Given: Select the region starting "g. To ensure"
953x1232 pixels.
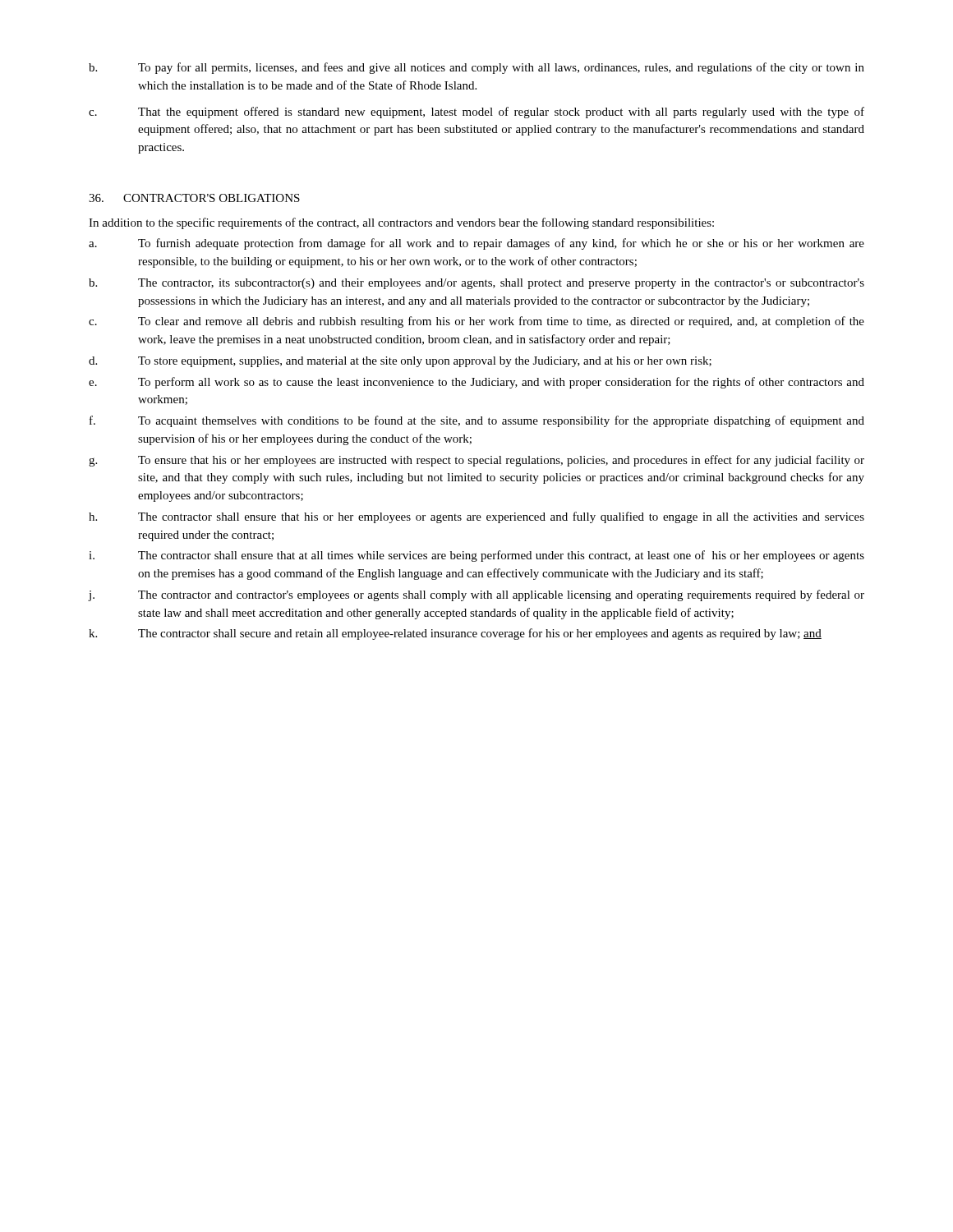Looking at the screenshot, I should [476, 478].
